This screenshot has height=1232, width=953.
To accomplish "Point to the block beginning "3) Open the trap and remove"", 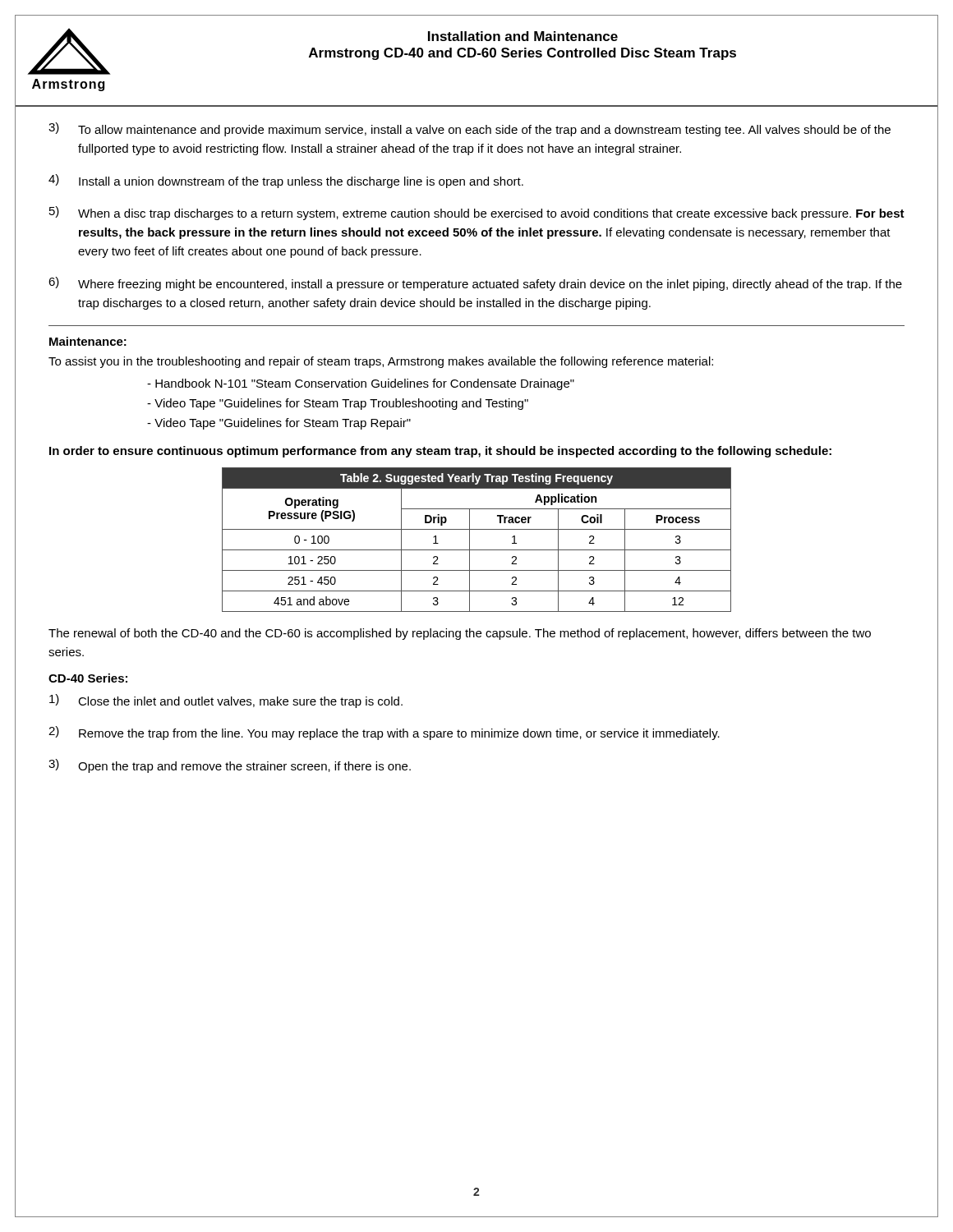I will pyautogui.click(x=230, y=766).
